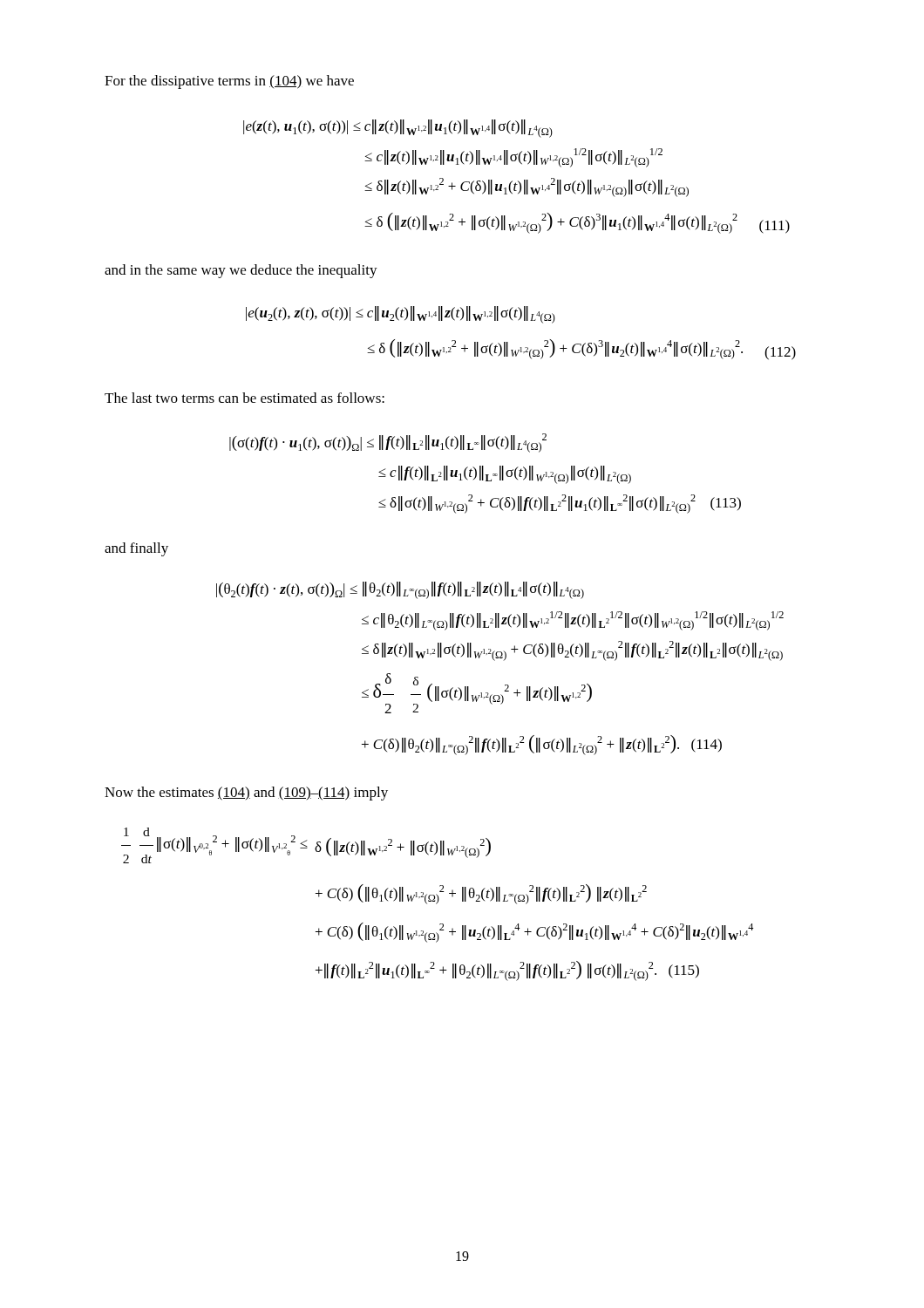The image size is (924, 1308).
Task: Locate the formula with the text "1 2 d dt ‖σ(t)‖V0,2θ2"
Action: tap(462, 903)
